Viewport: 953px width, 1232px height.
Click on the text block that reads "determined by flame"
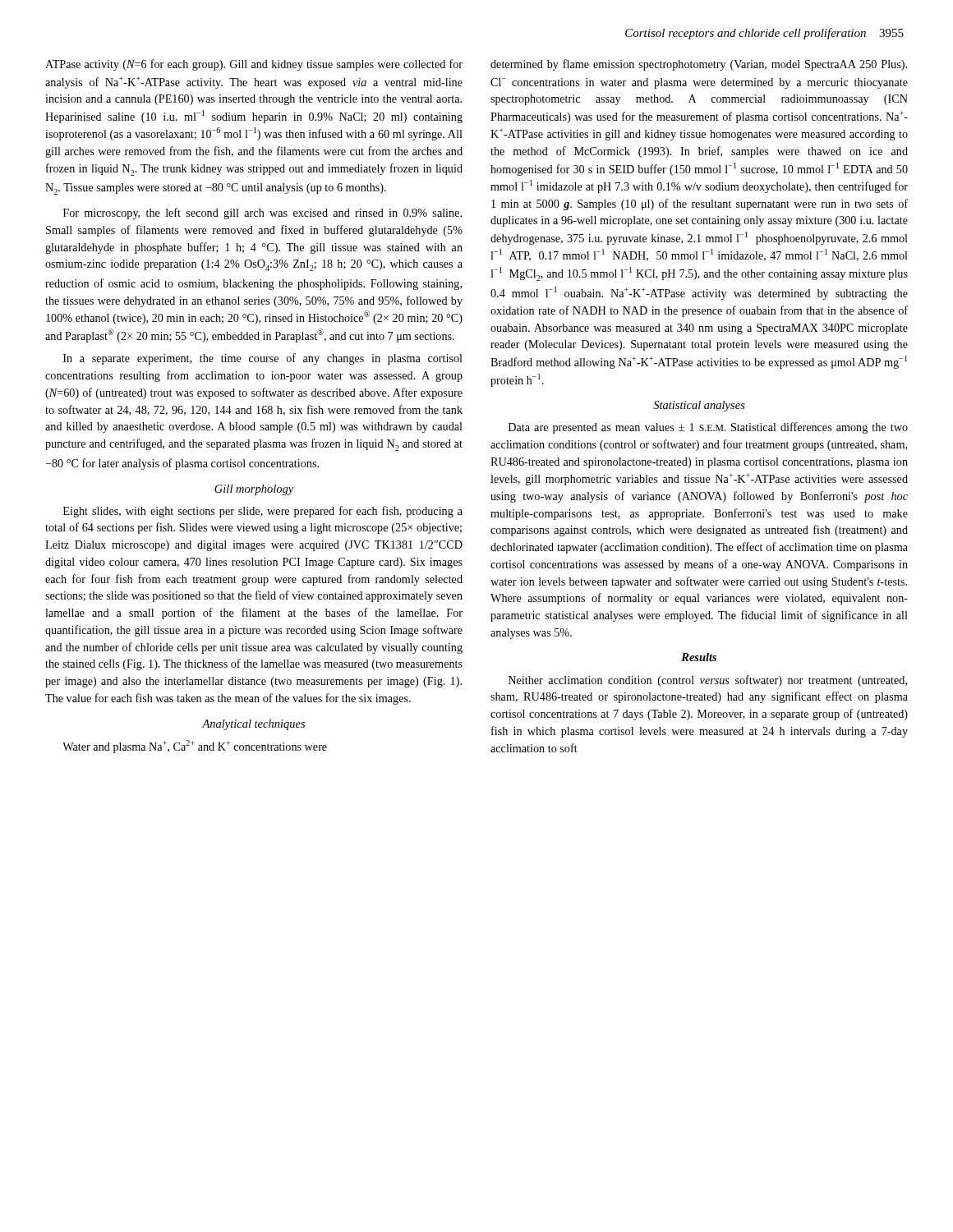click(x=699, y=222)
